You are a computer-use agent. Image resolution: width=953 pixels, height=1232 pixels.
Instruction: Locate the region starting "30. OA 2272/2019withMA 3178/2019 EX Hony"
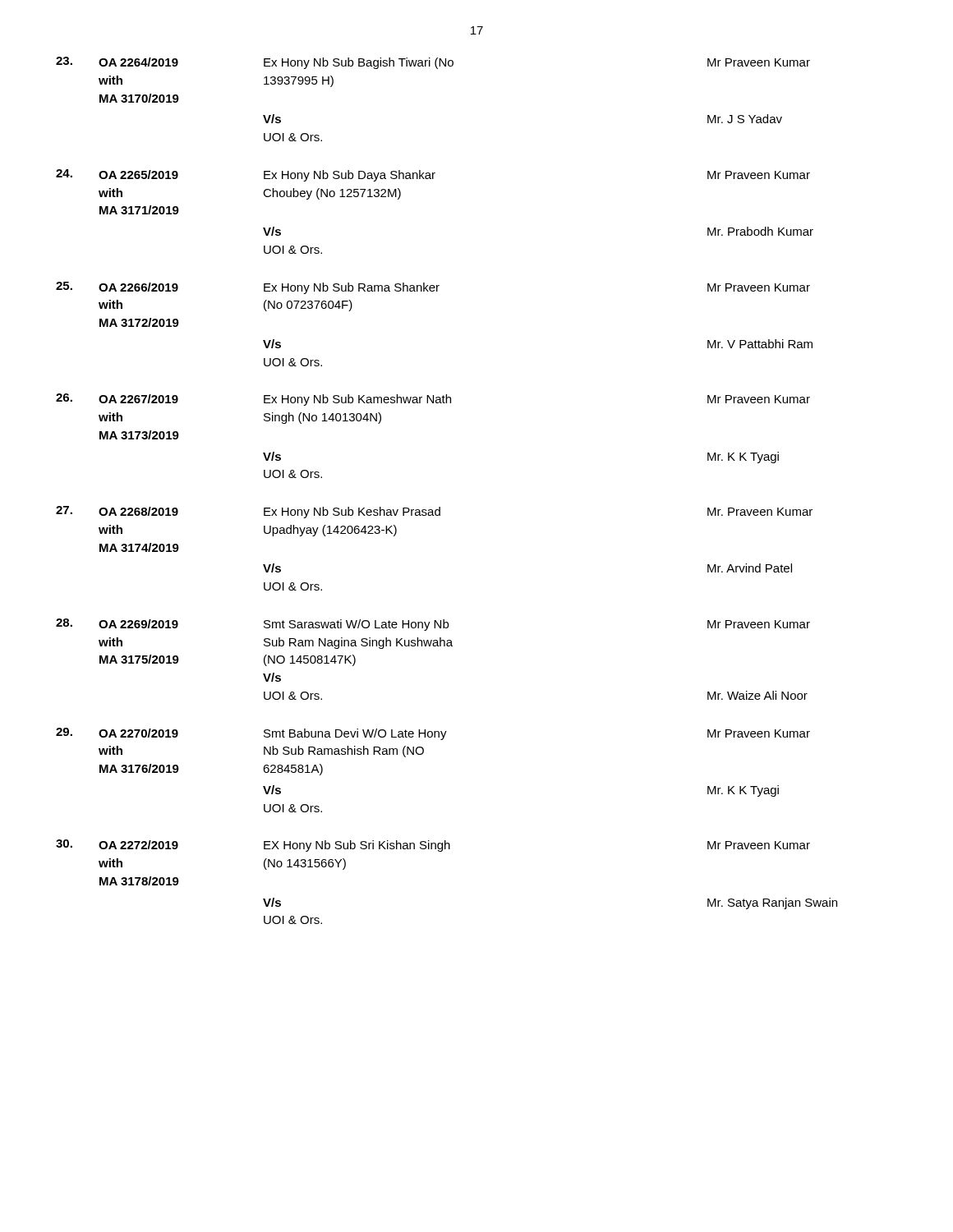(x=433, y=846)
